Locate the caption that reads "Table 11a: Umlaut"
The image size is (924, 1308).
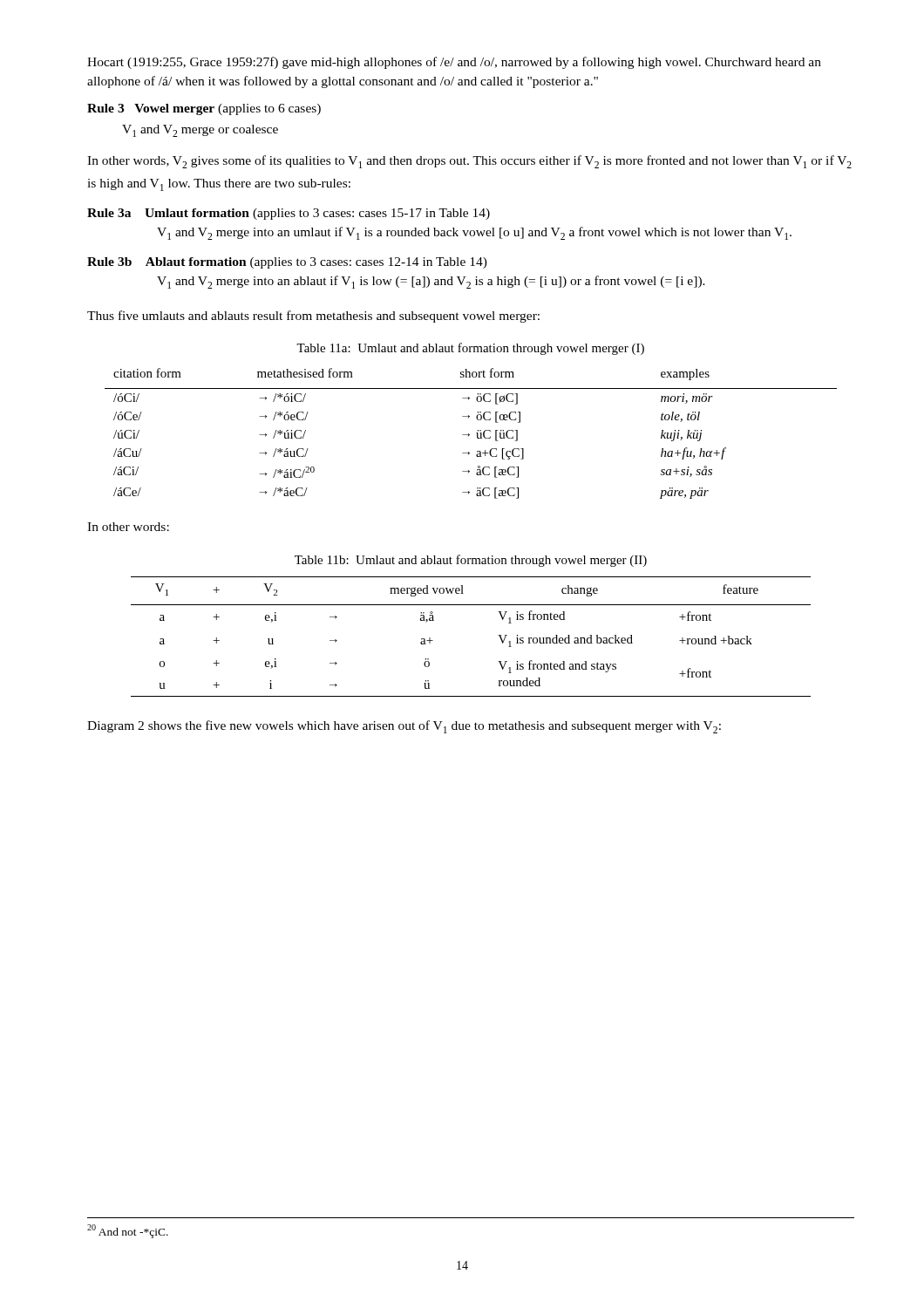(471, 348)
